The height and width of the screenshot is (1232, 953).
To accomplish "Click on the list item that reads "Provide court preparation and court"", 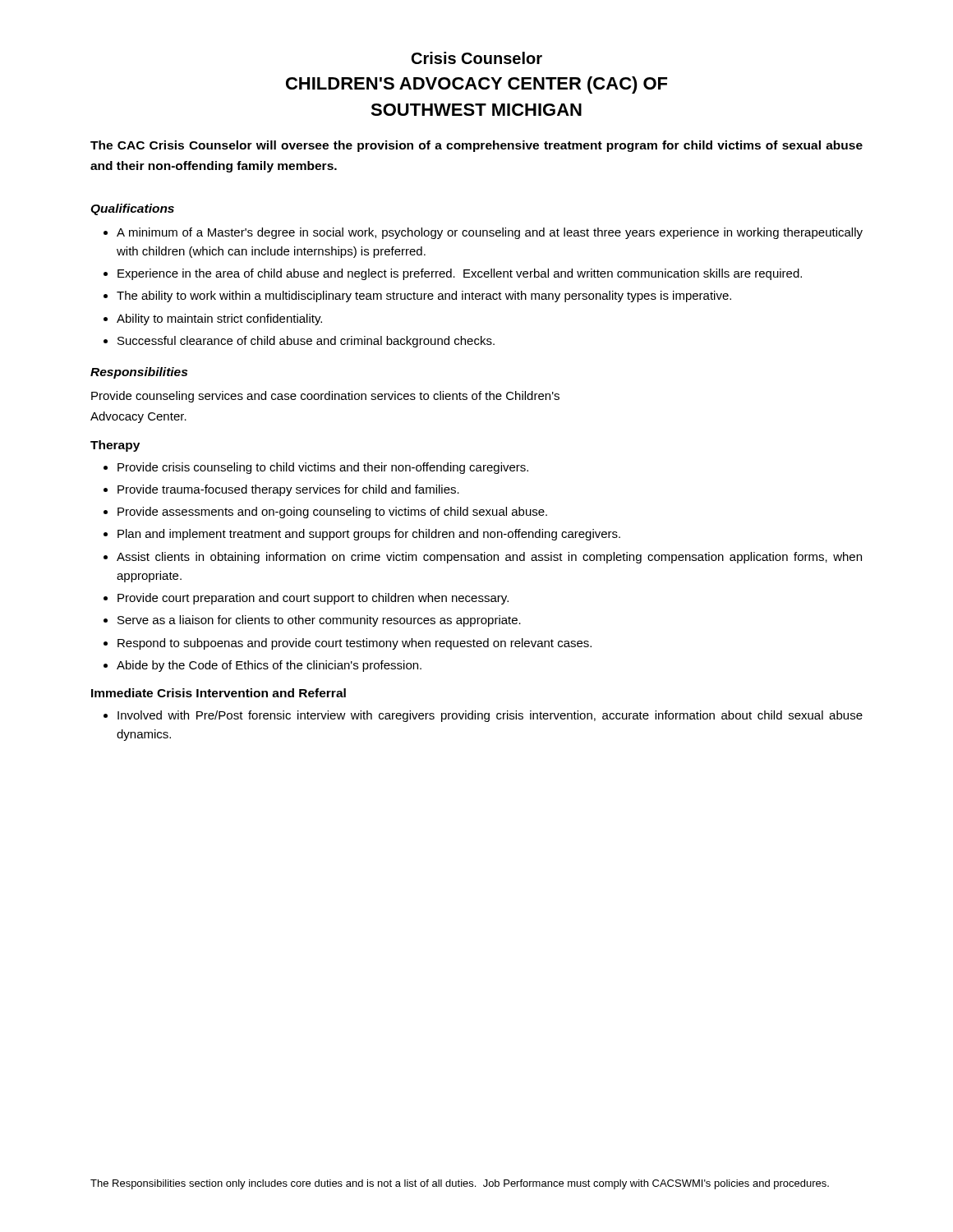I will pos(313,598).
